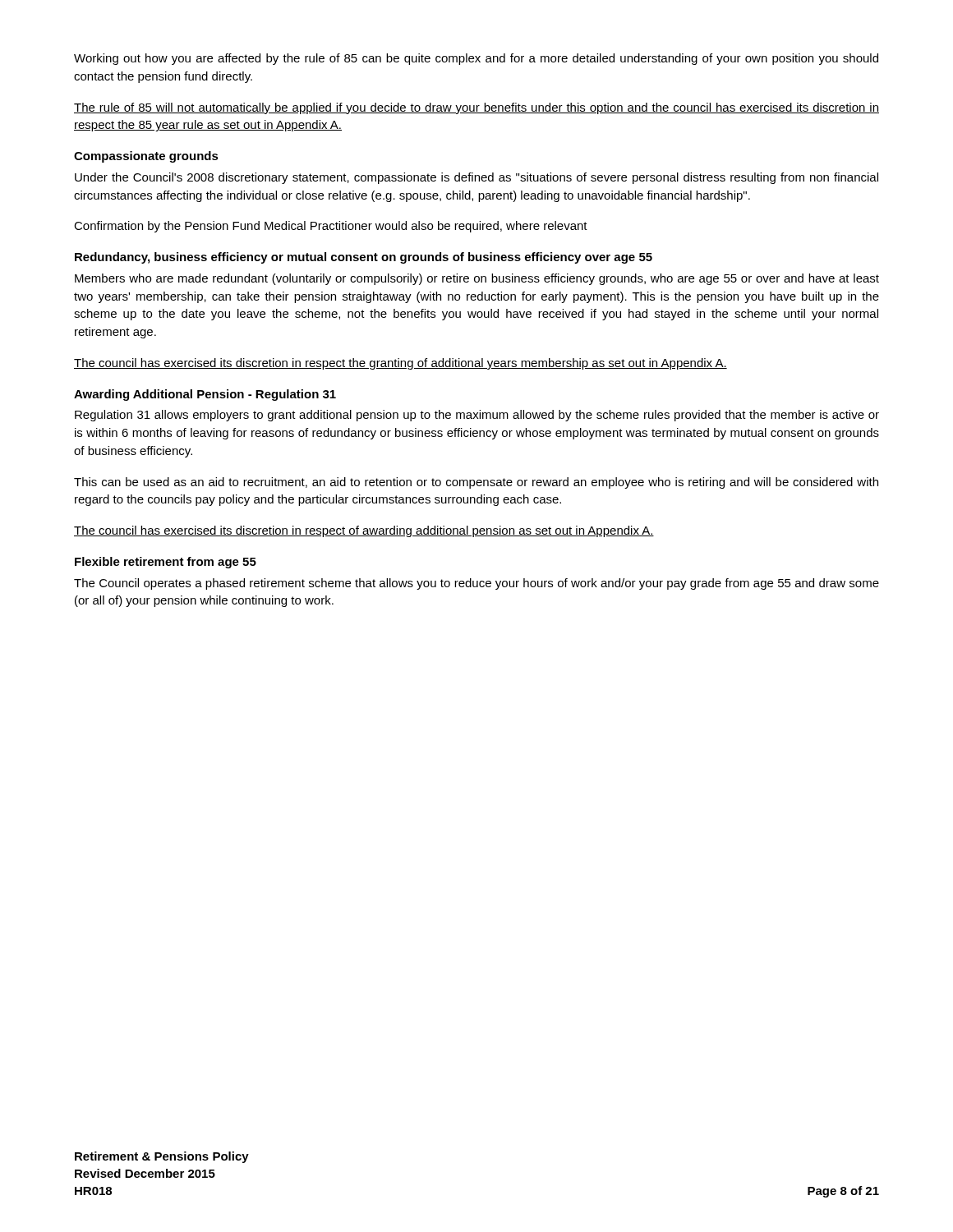Screen dimensions: 1232x953
Task: Click the passage that begins "Regulation 31 allows employers to grant additional"
Action: point(476,432)
